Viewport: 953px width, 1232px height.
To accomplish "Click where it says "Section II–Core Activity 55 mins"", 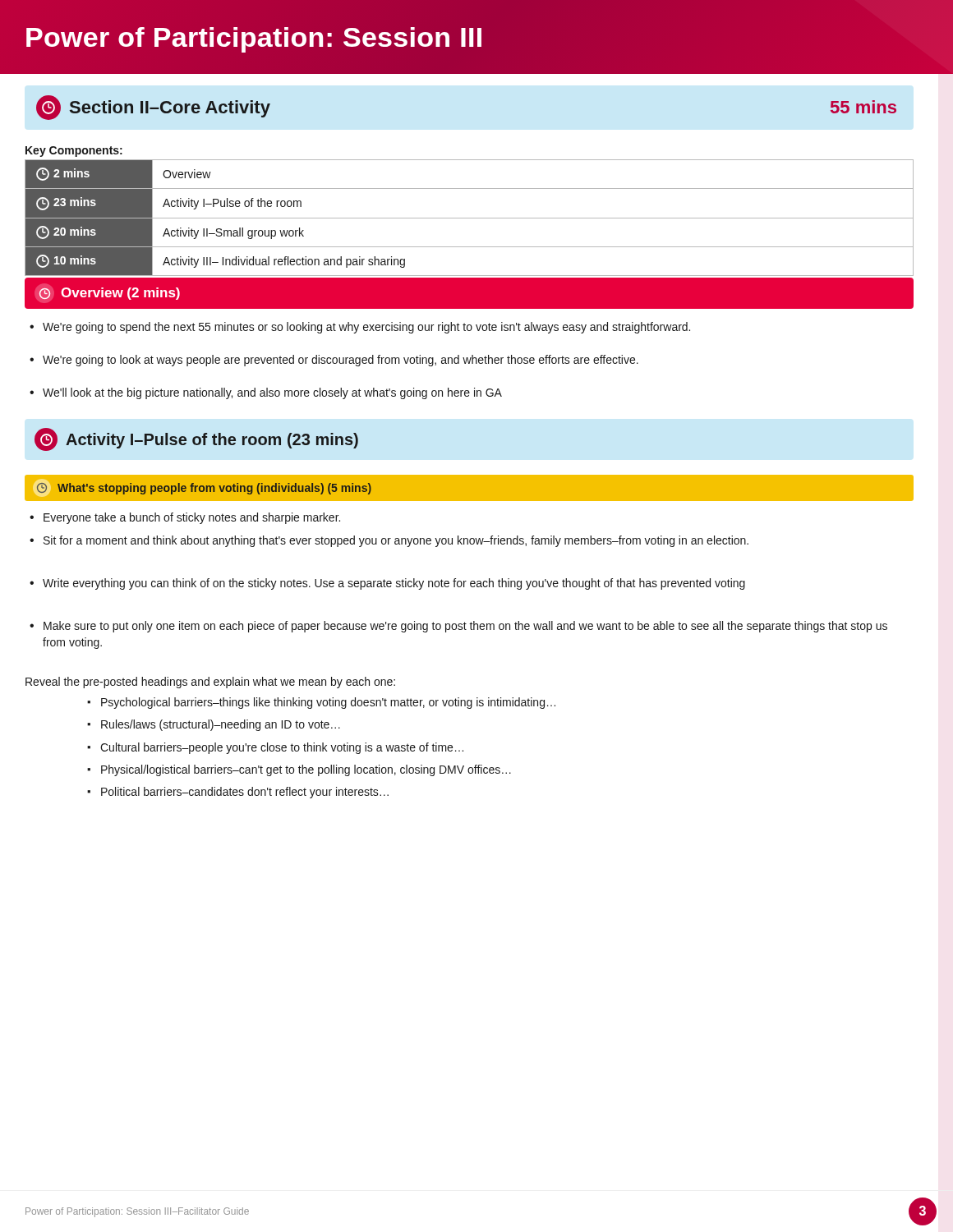I will 147,107.
